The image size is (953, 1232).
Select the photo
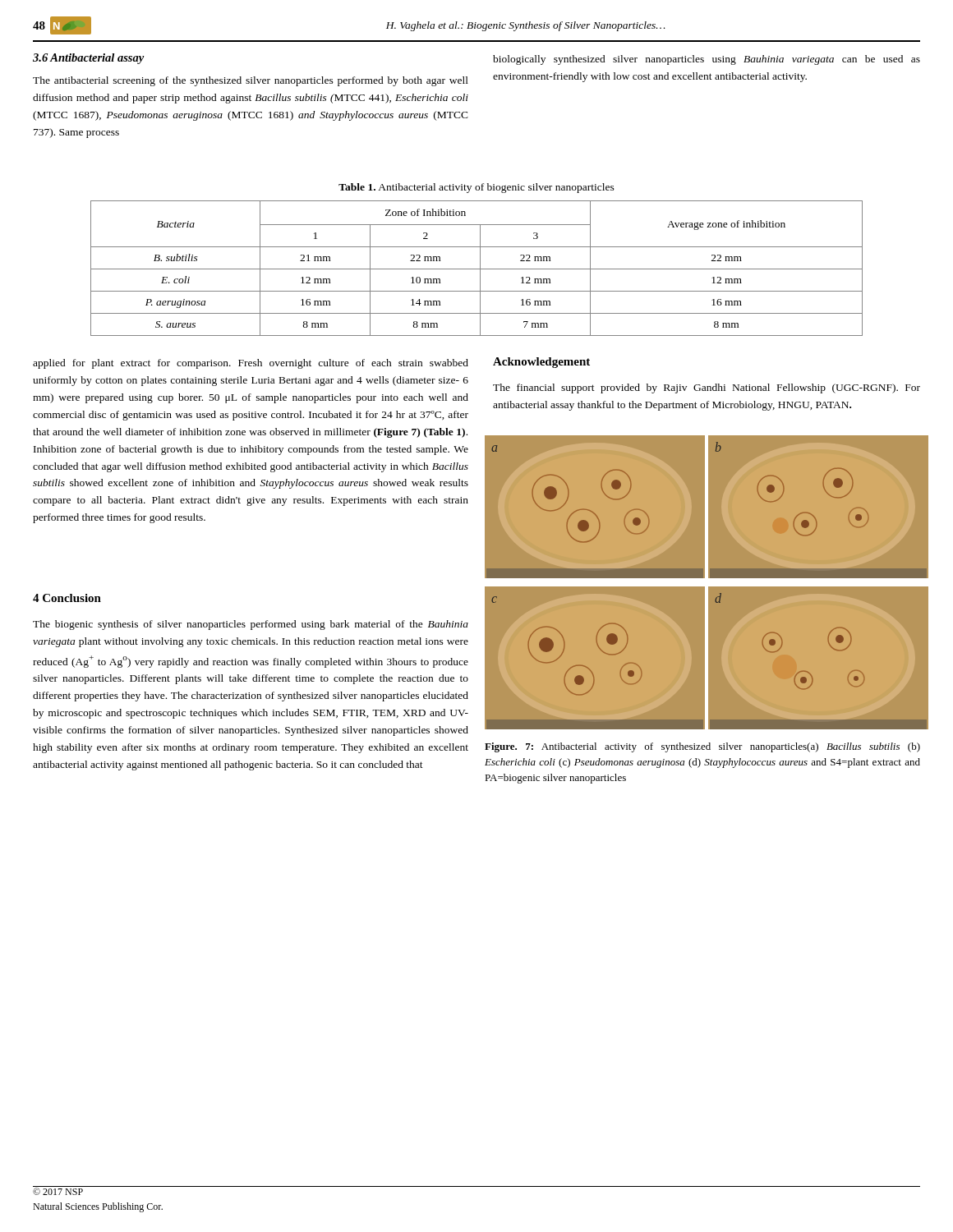pos(707,585)
